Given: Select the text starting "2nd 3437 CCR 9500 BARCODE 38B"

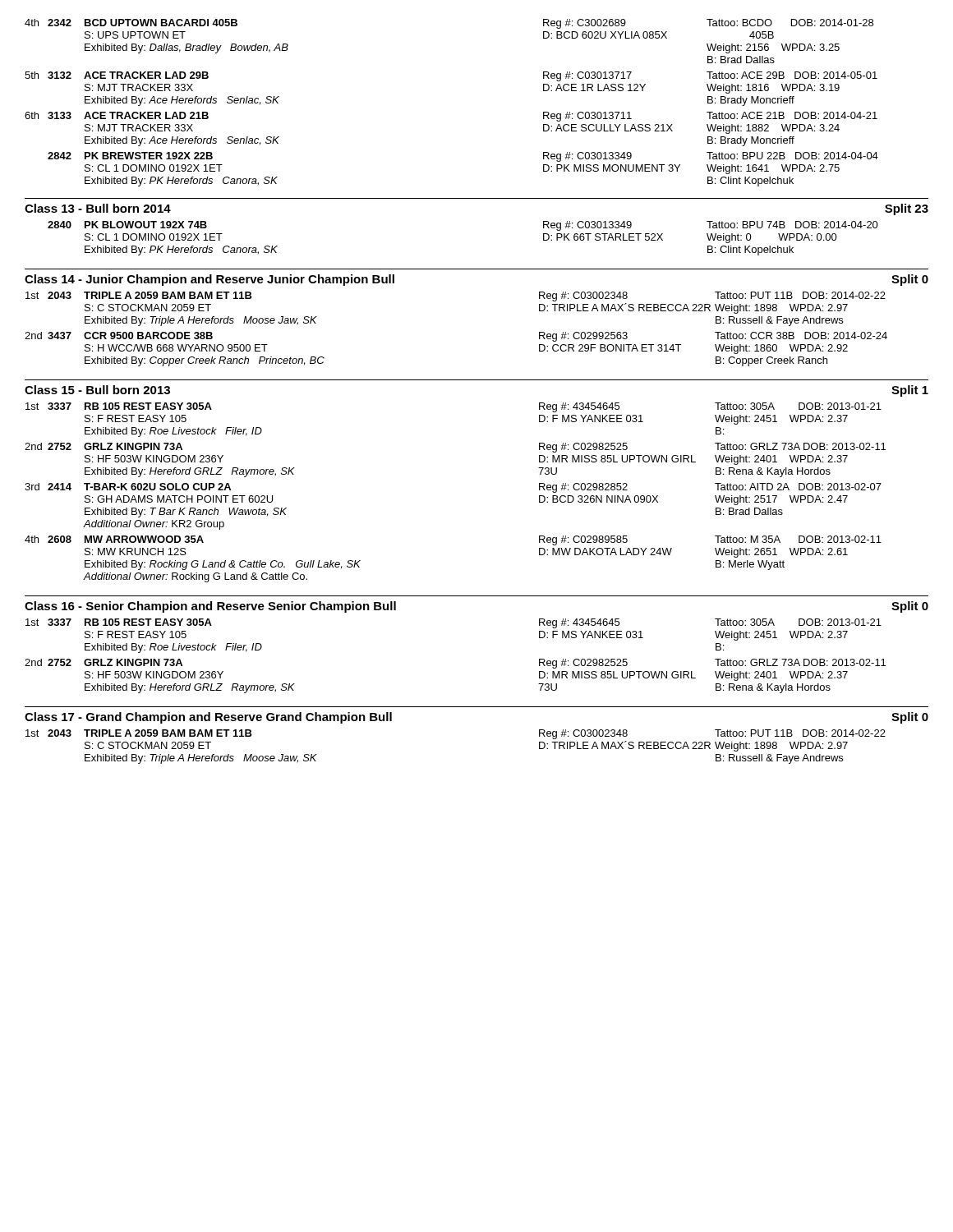Looking at the screenshot, I should point(38,336).
